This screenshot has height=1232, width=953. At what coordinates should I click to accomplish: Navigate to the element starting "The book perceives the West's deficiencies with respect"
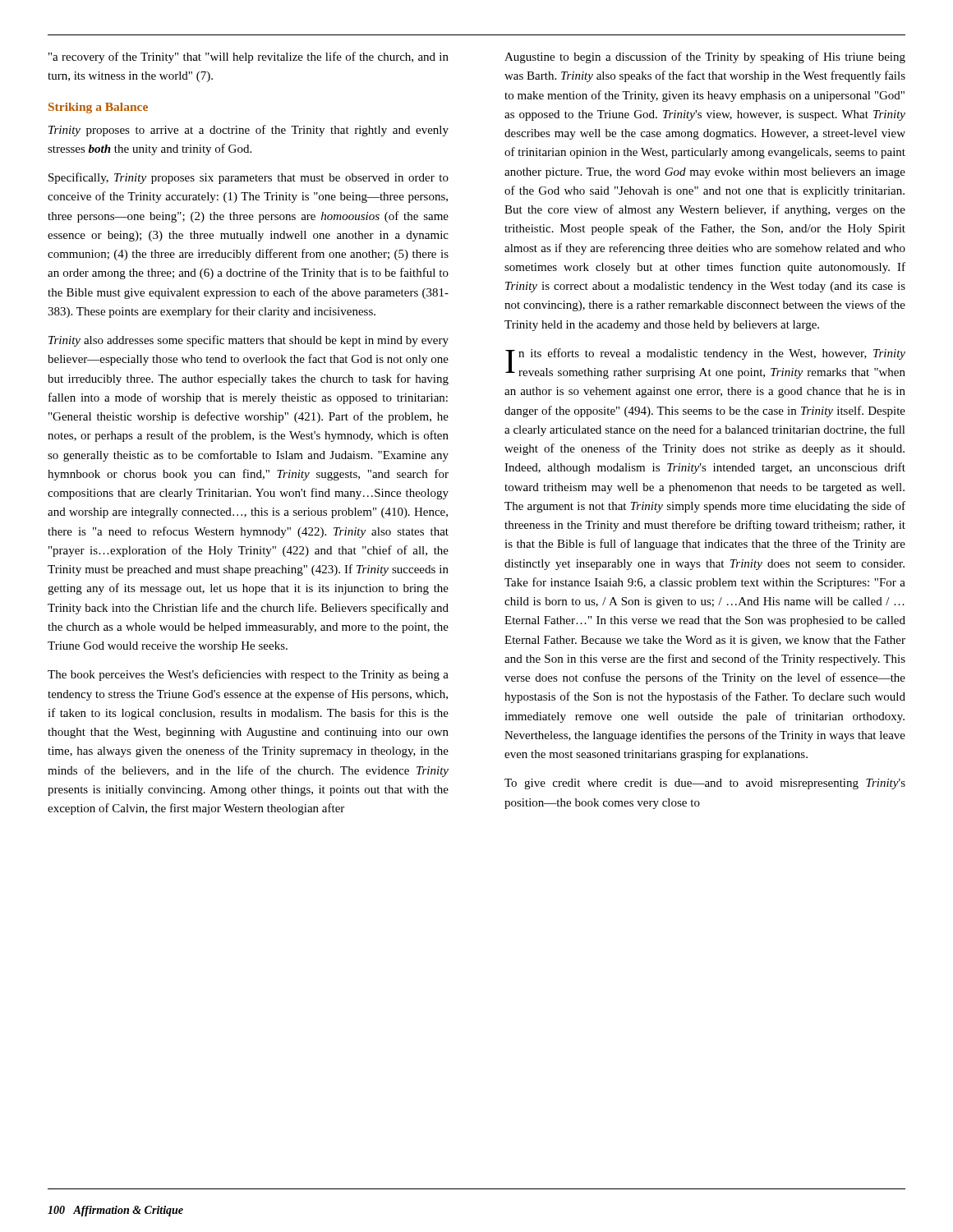(x=248, y=742)
